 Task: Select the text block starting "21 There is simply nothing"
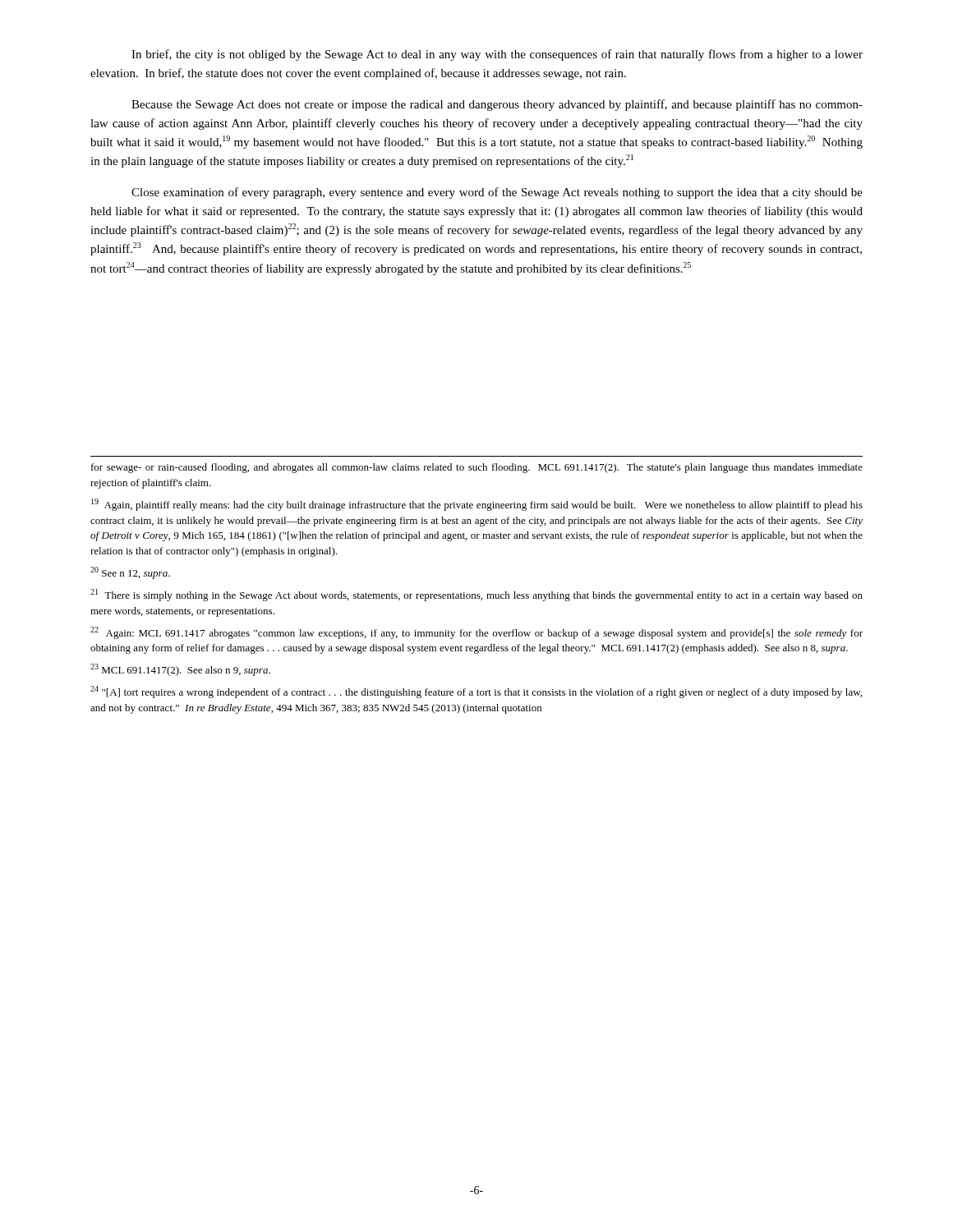pos(476,602)
